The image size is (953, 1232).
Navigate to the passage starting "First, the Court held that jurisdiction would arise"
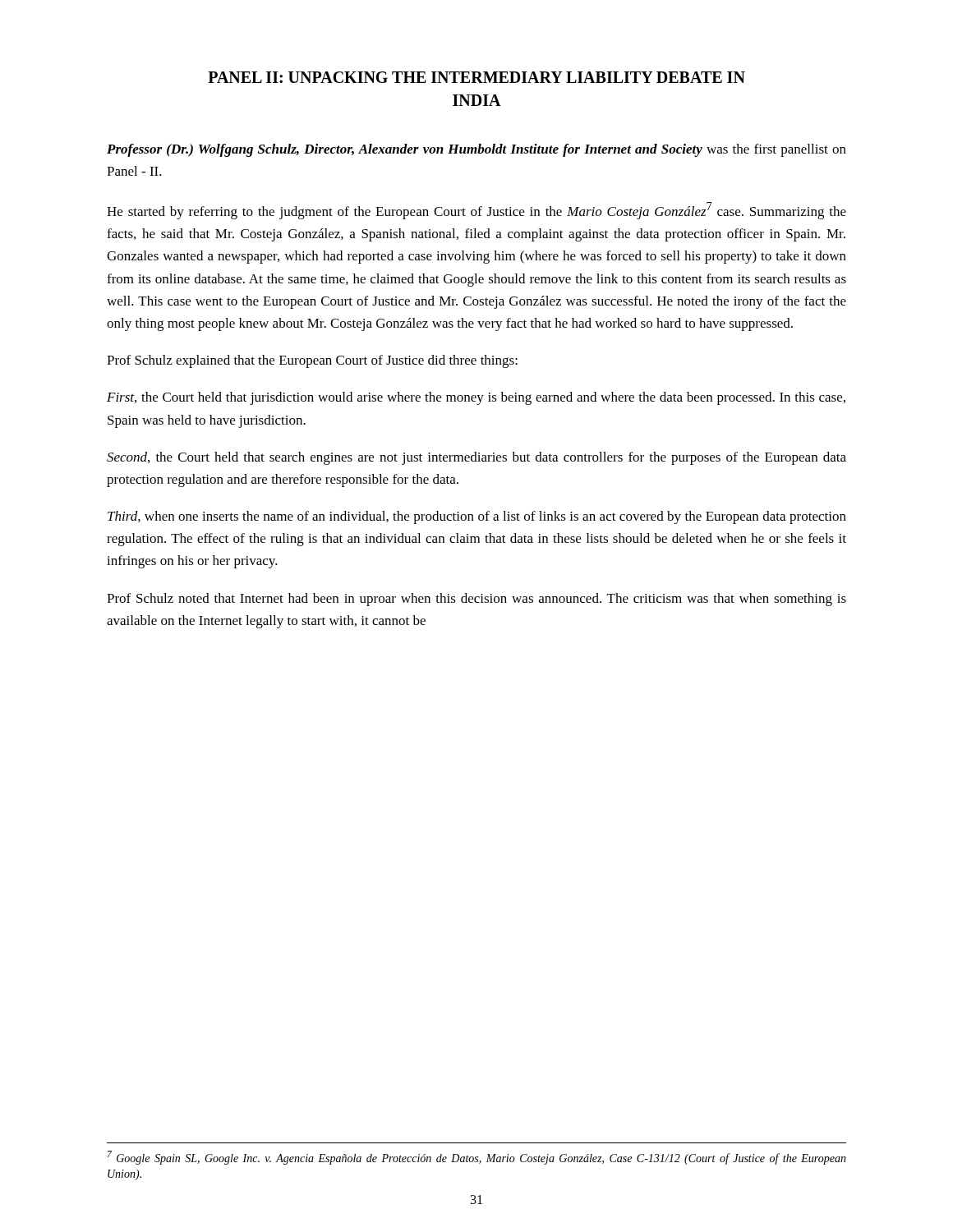(x=476, y=409)
